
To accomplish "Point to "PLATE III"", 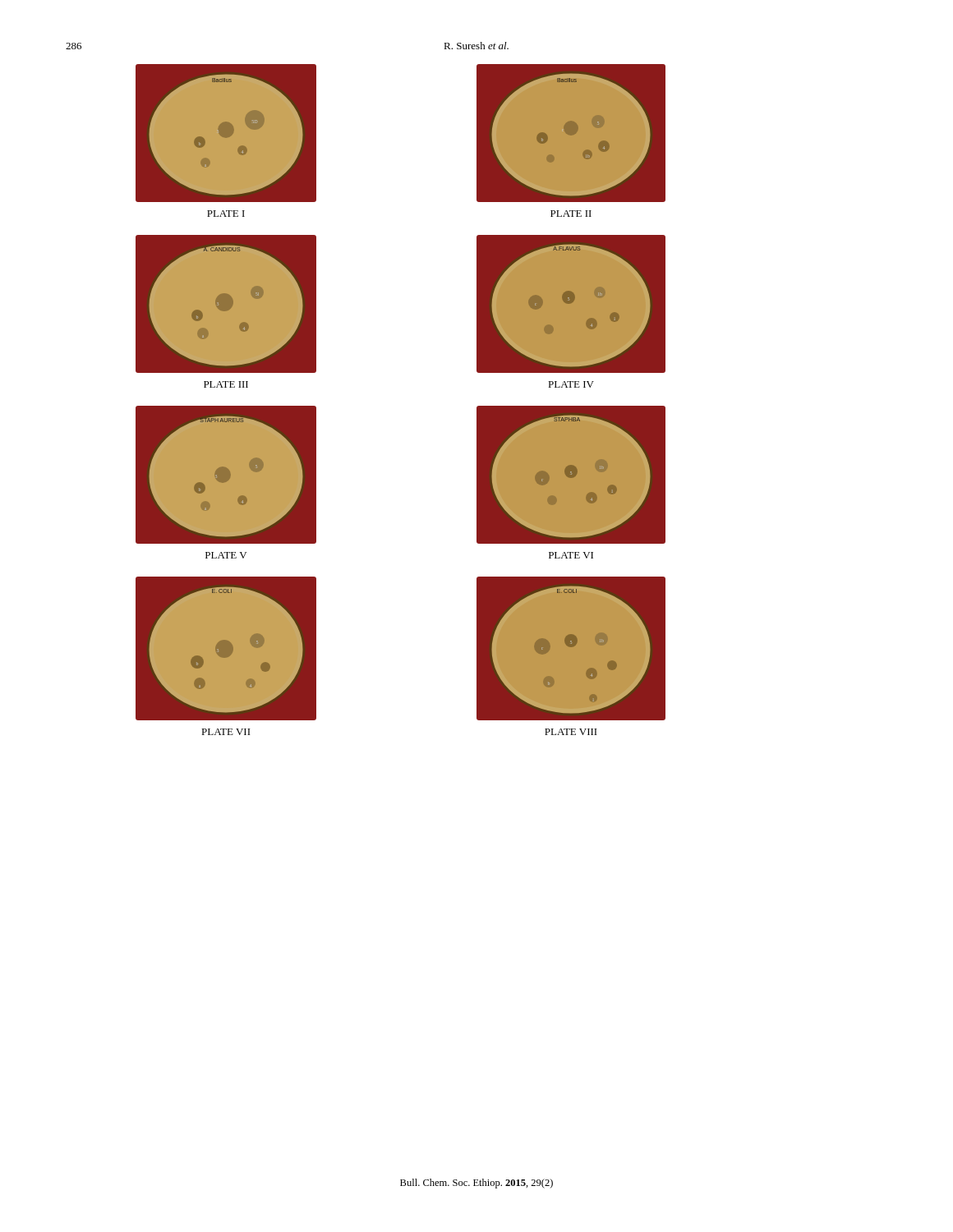I will 226,384.
